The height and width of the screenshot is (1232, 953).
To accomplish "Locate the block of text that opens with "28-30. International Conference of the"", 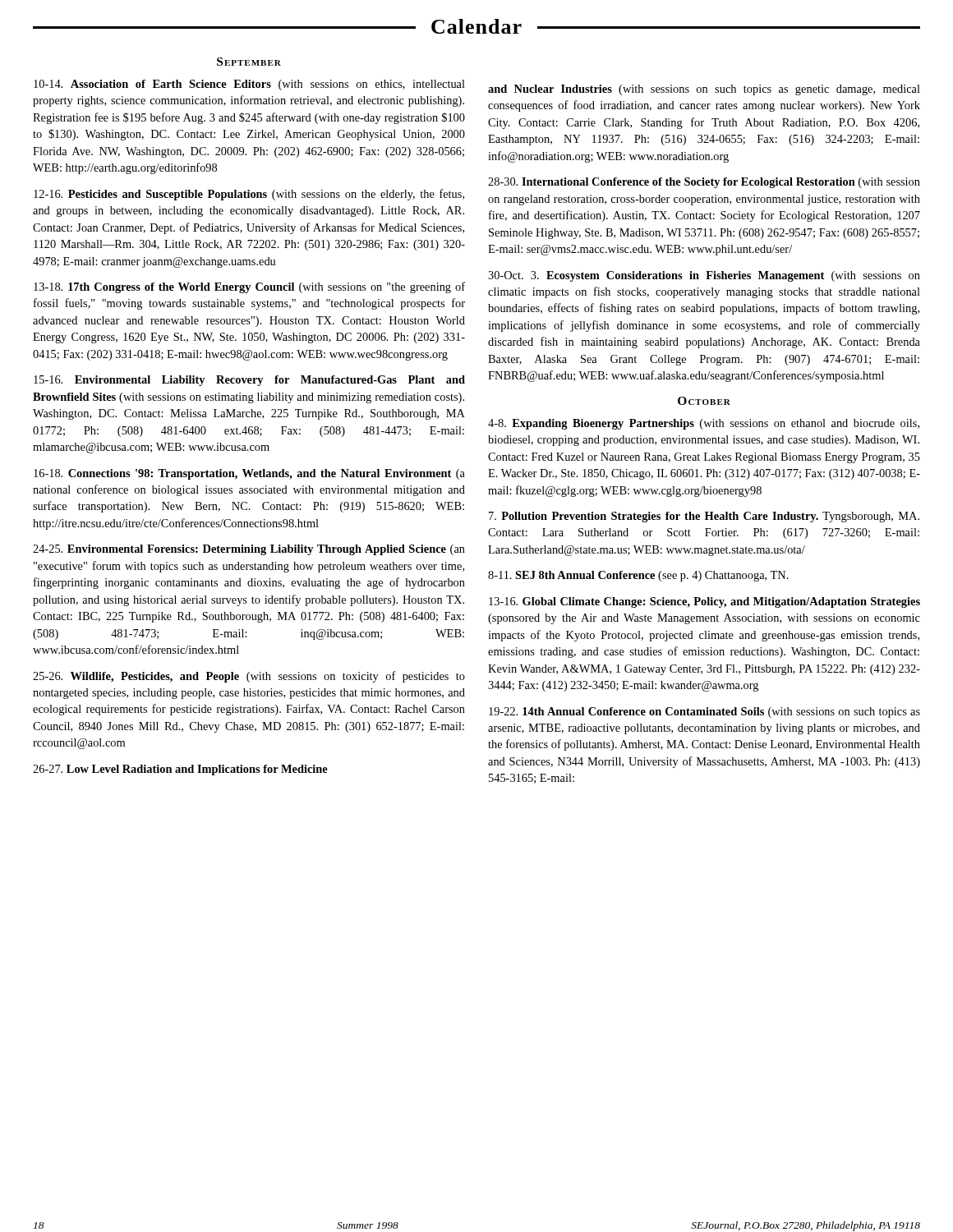I will coord(704,215).
